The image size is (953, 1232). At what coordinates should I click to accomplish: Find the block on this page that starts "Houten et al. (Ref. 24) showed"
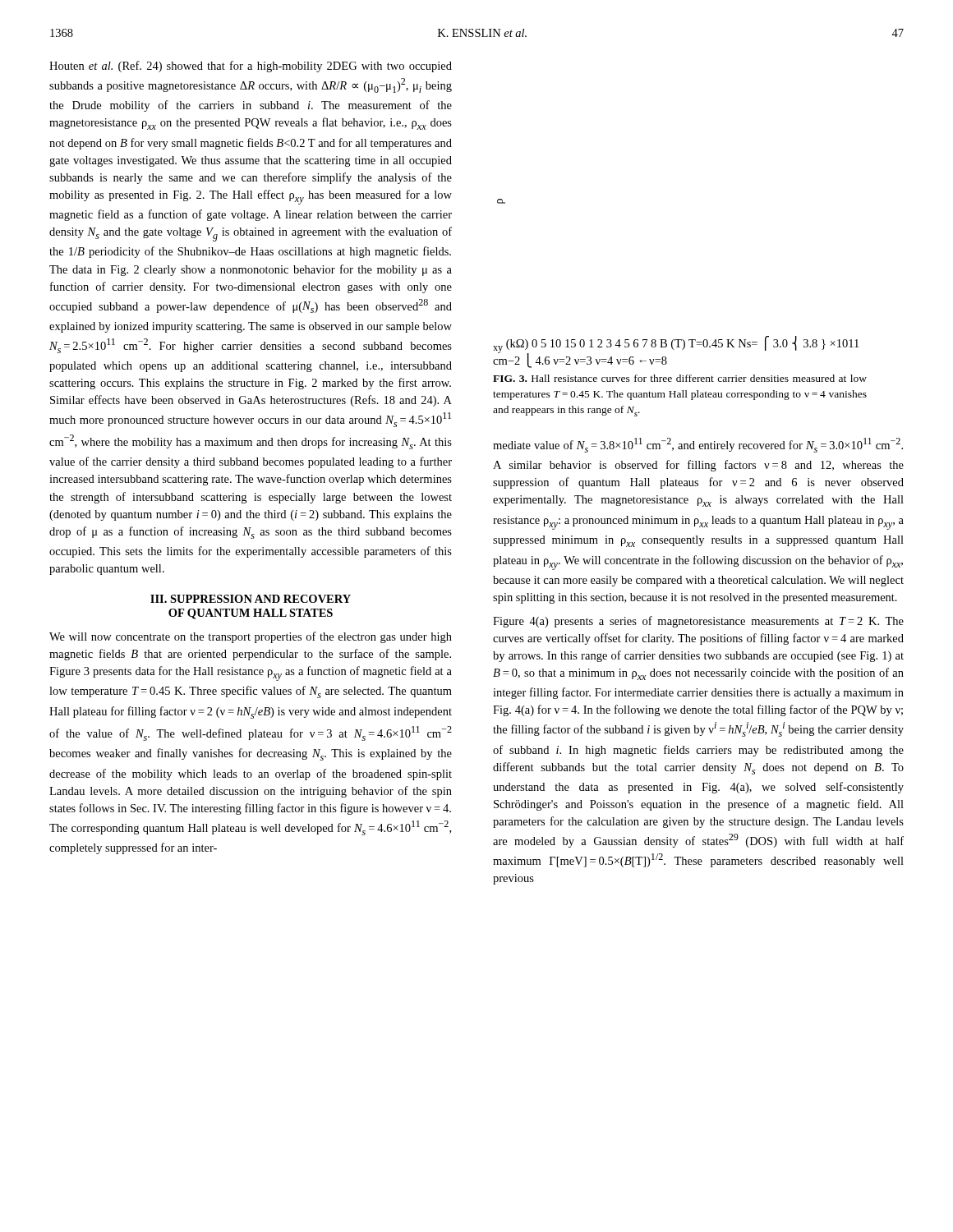coord(251,317)
